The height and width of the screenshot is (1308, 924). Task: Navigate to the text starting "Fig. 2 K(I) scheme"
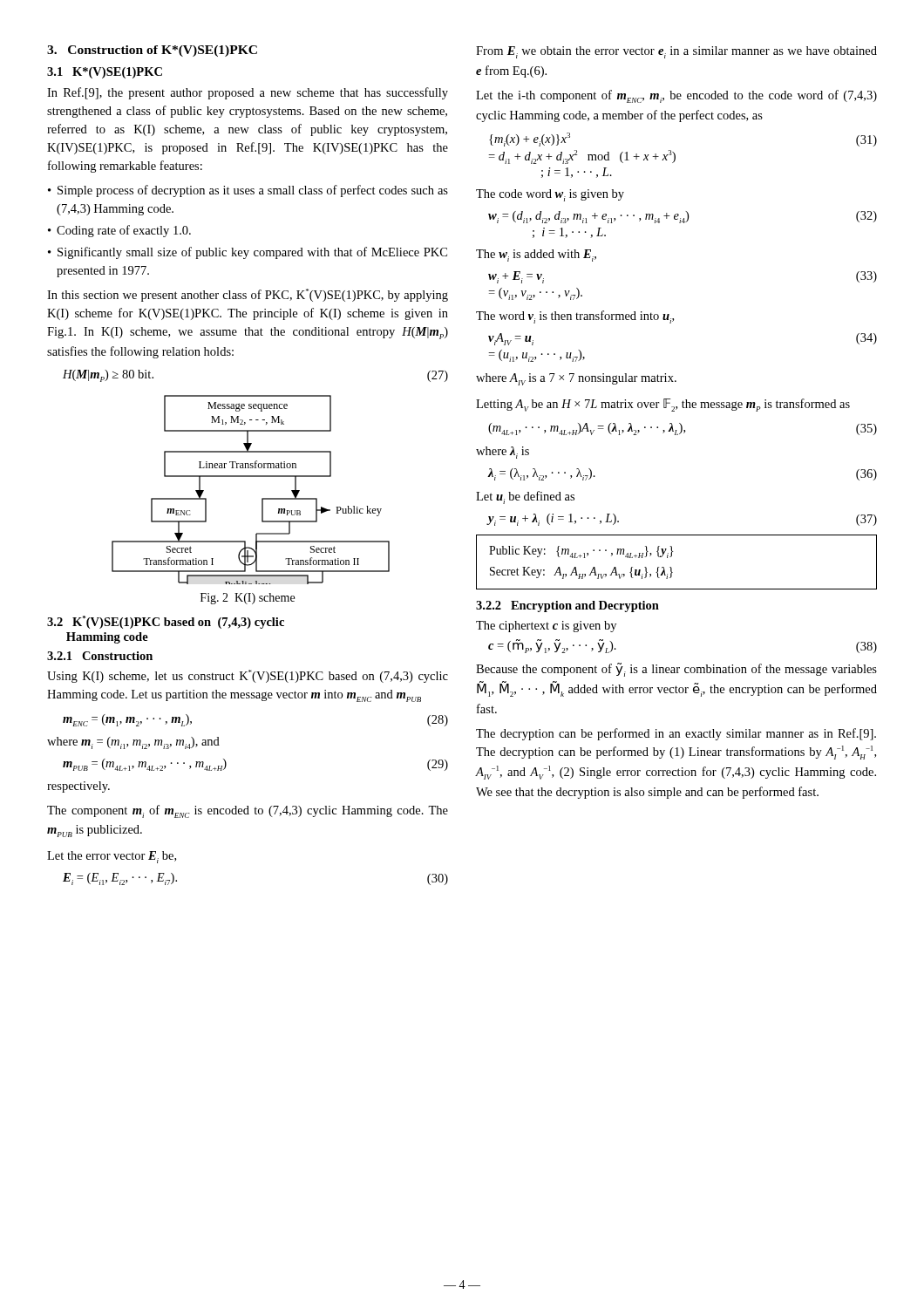248,598
